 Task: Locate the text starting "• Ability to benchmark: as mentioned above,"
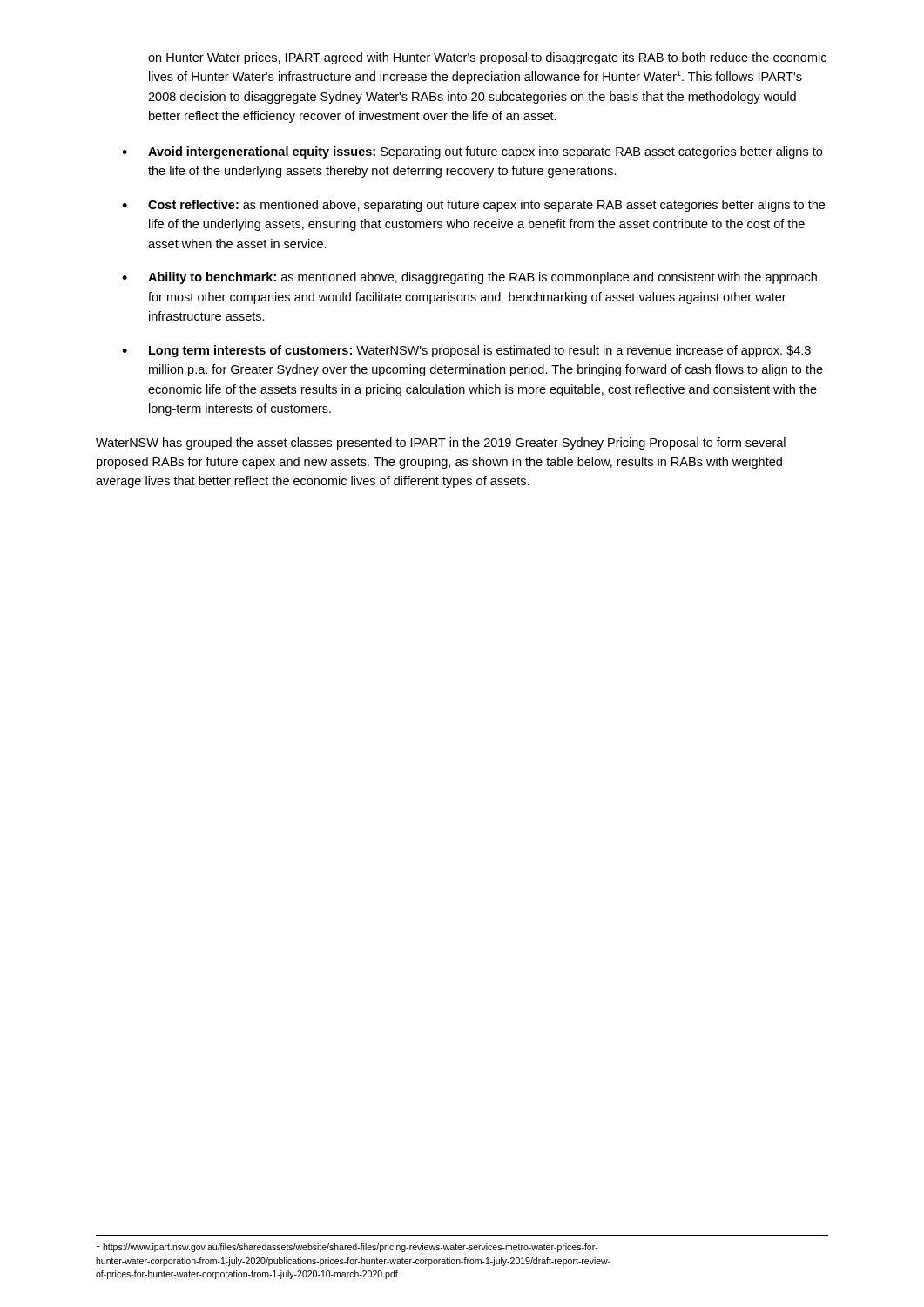[x=475, y=297]
